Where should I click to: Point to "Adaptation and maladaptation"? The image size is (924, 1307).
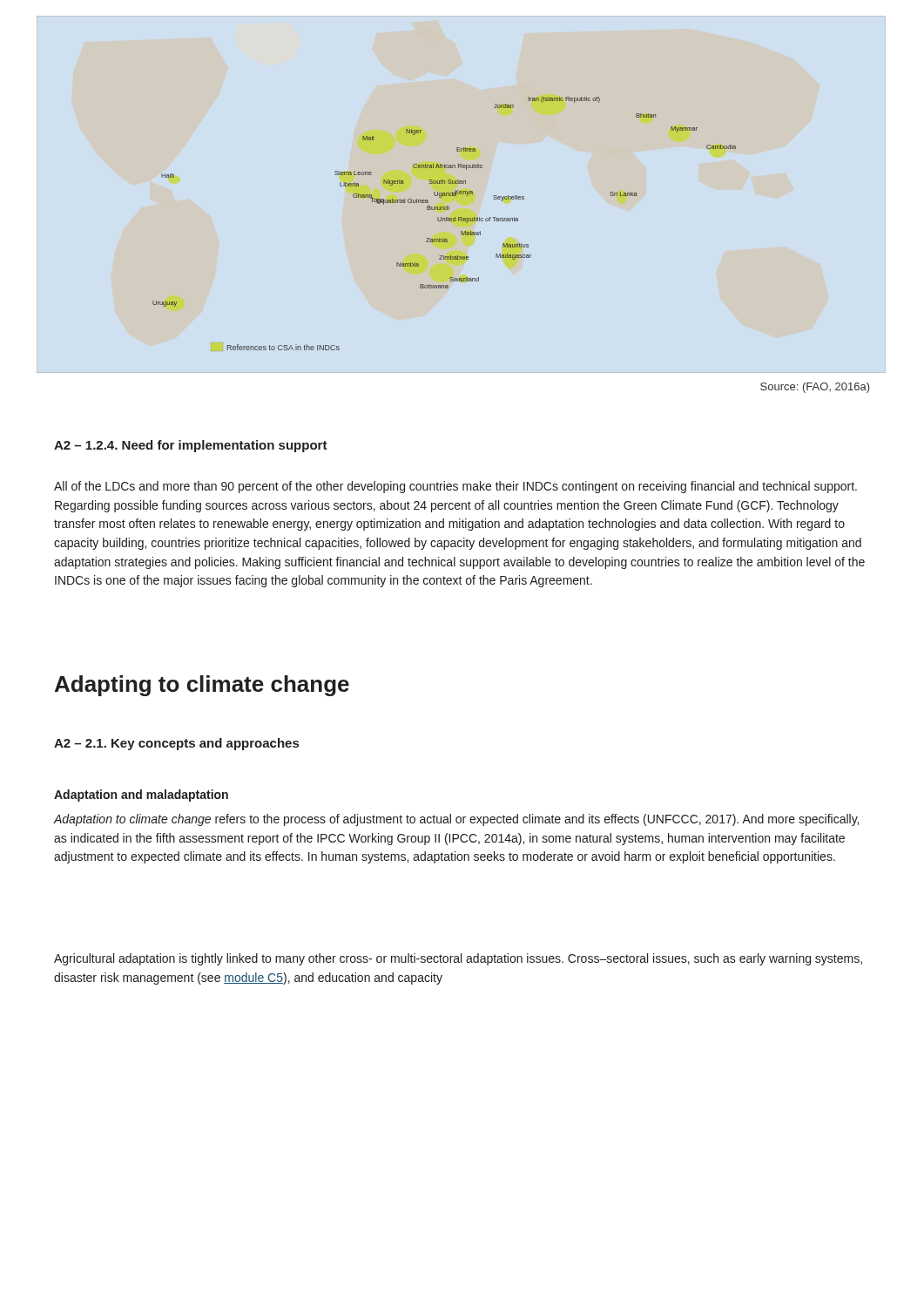141,795
